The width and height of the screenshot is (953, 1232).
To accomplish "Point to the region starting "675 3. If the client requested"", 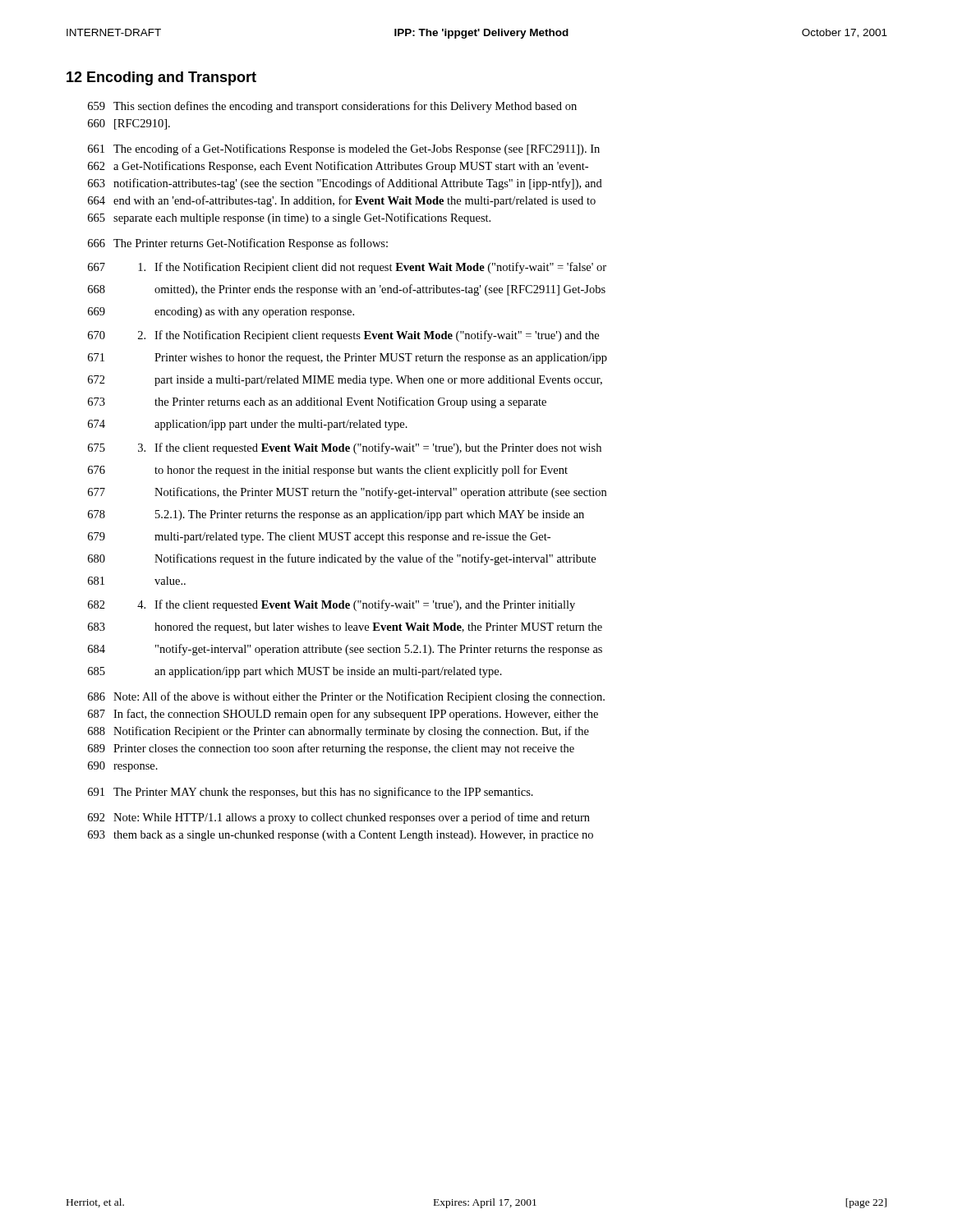I will click(x=476, y=515).
